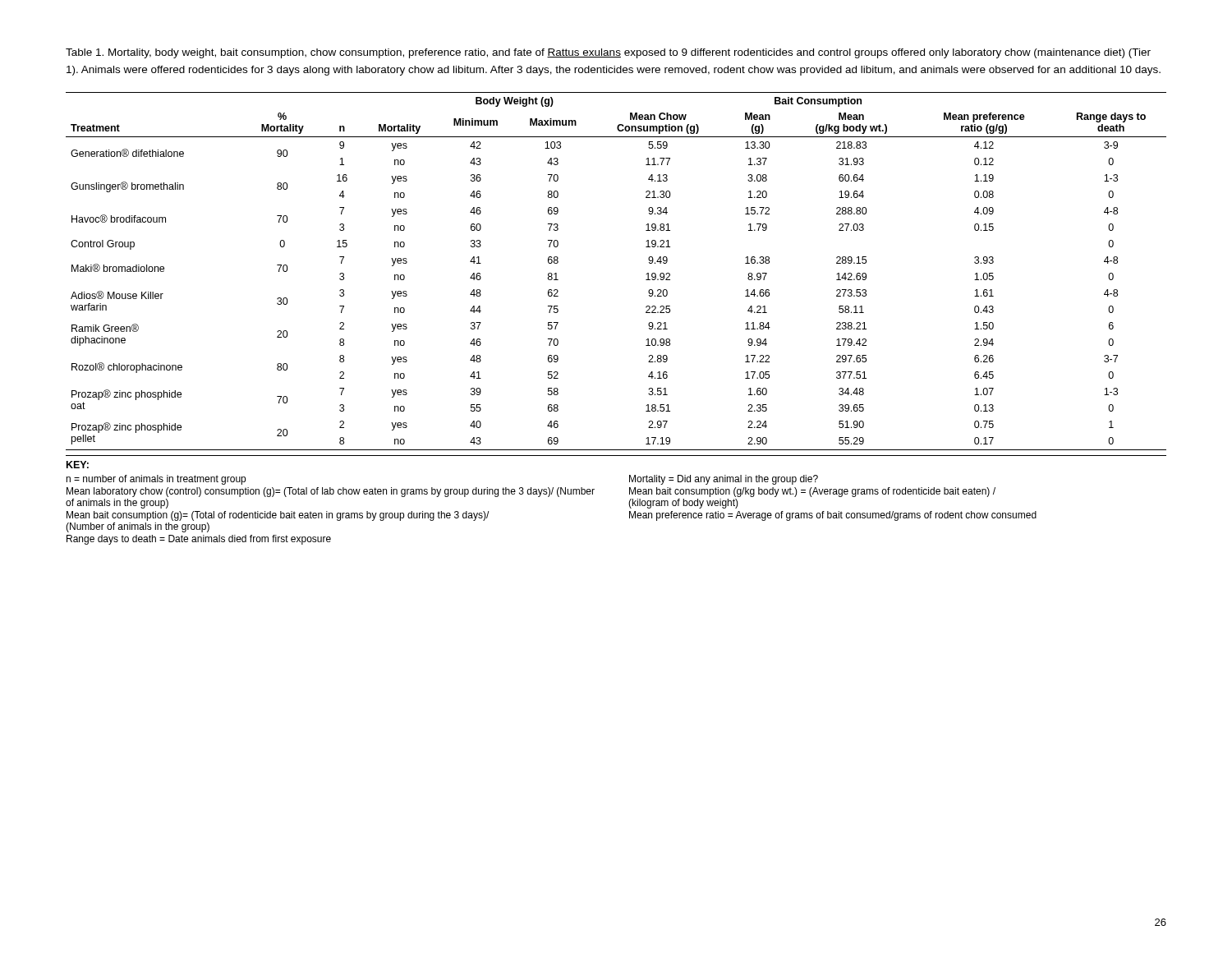Locate the block of text that opens with "Range days to death"
1232x953 pixels.
click(198, 539)
